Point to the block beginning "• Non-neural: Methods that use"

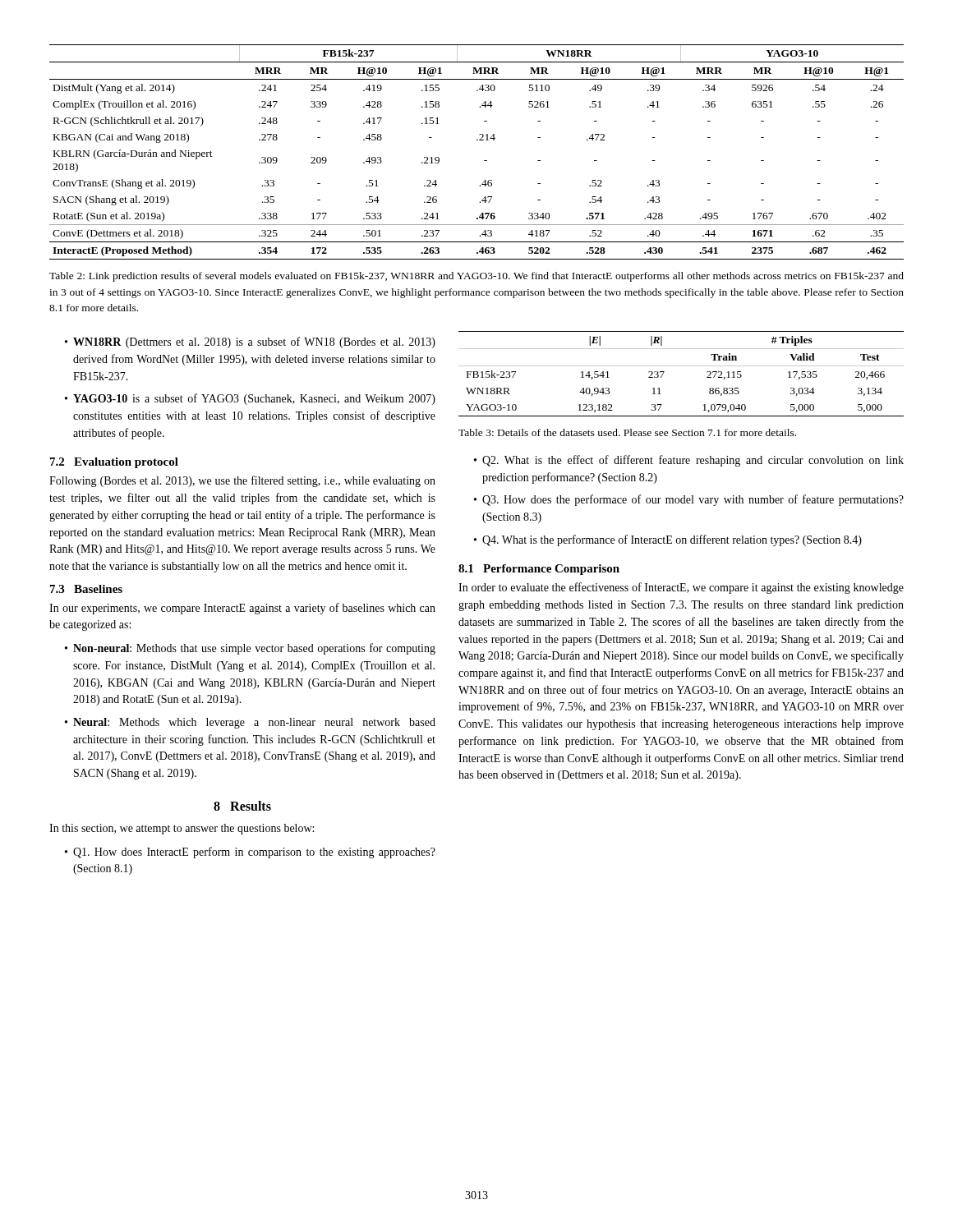coord(250,675)
